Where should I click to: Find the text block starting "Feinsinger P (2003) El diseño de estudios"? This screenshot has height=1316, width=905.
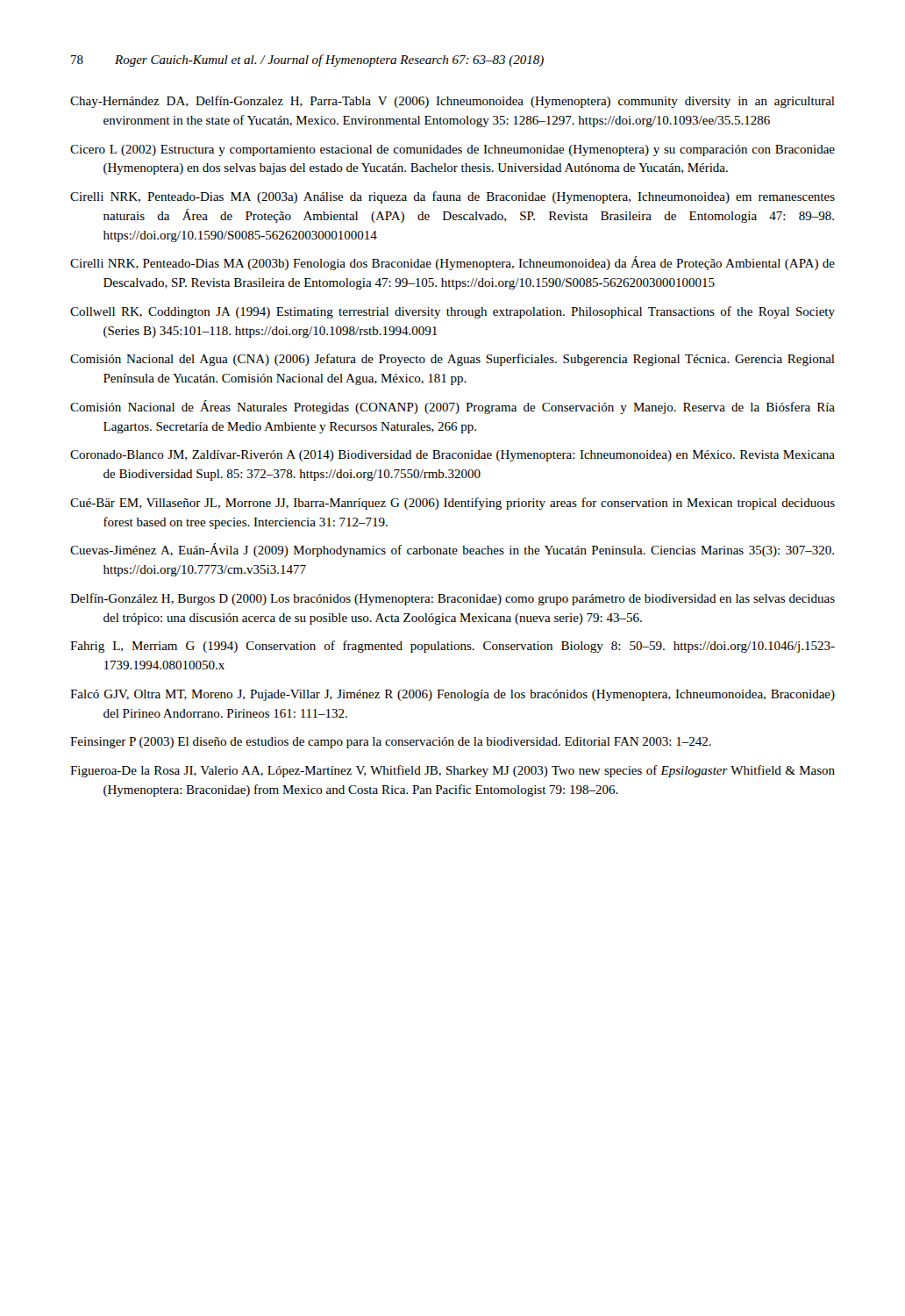452,742
